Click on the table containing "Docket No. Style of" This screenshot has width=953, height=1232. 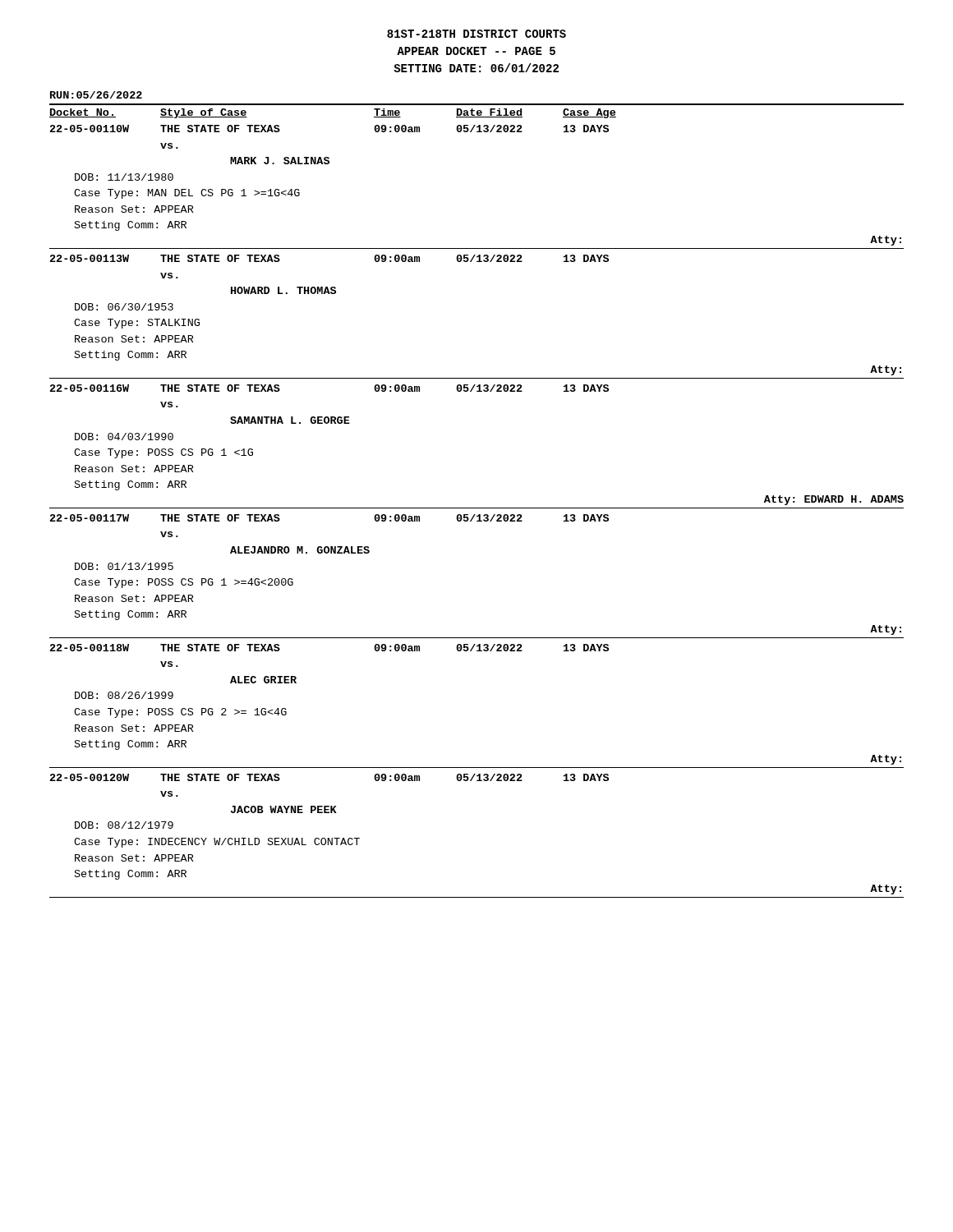[476, 500]
